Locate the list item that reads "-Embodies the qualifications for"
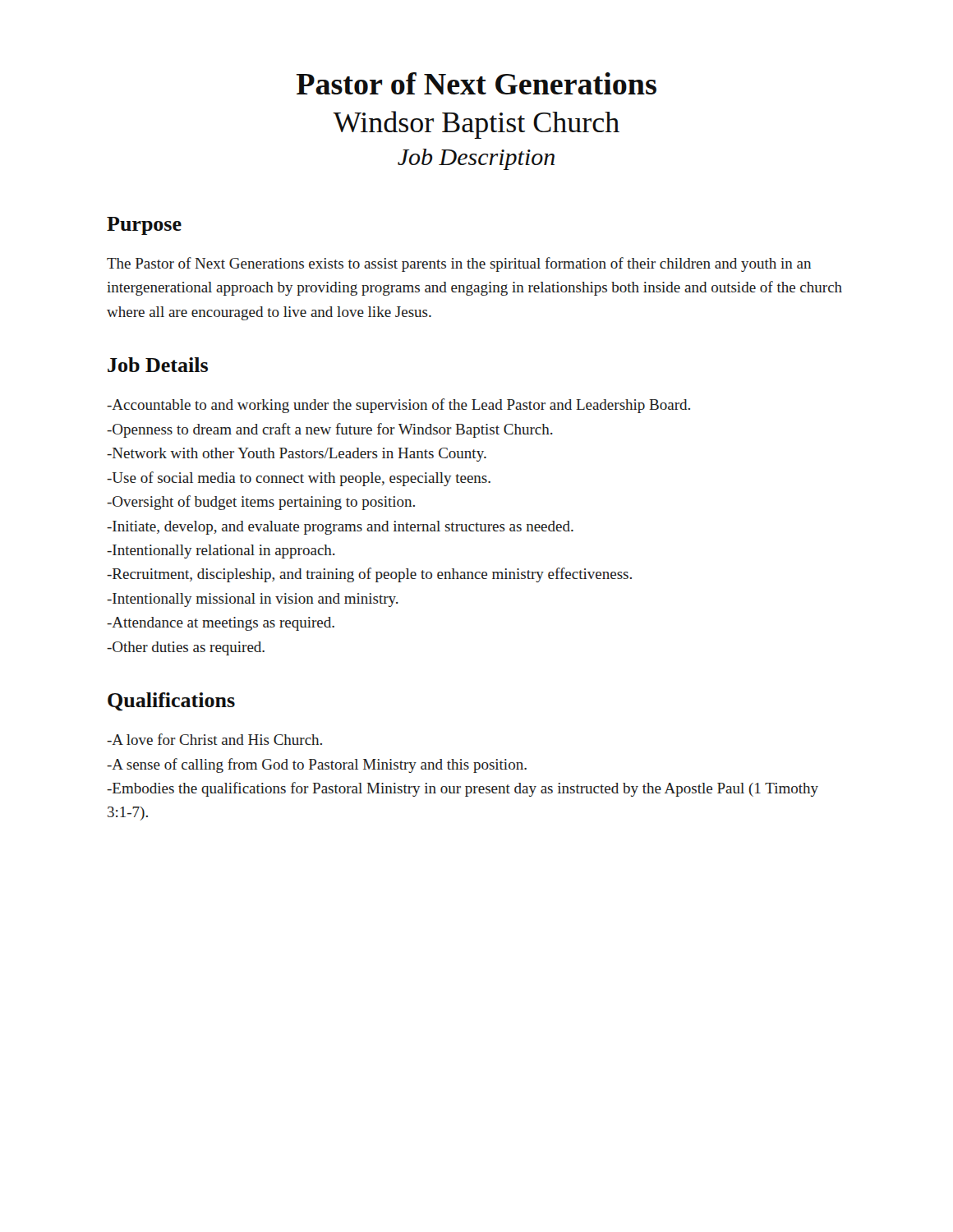953x1232 pixels. tap(463, 800)
